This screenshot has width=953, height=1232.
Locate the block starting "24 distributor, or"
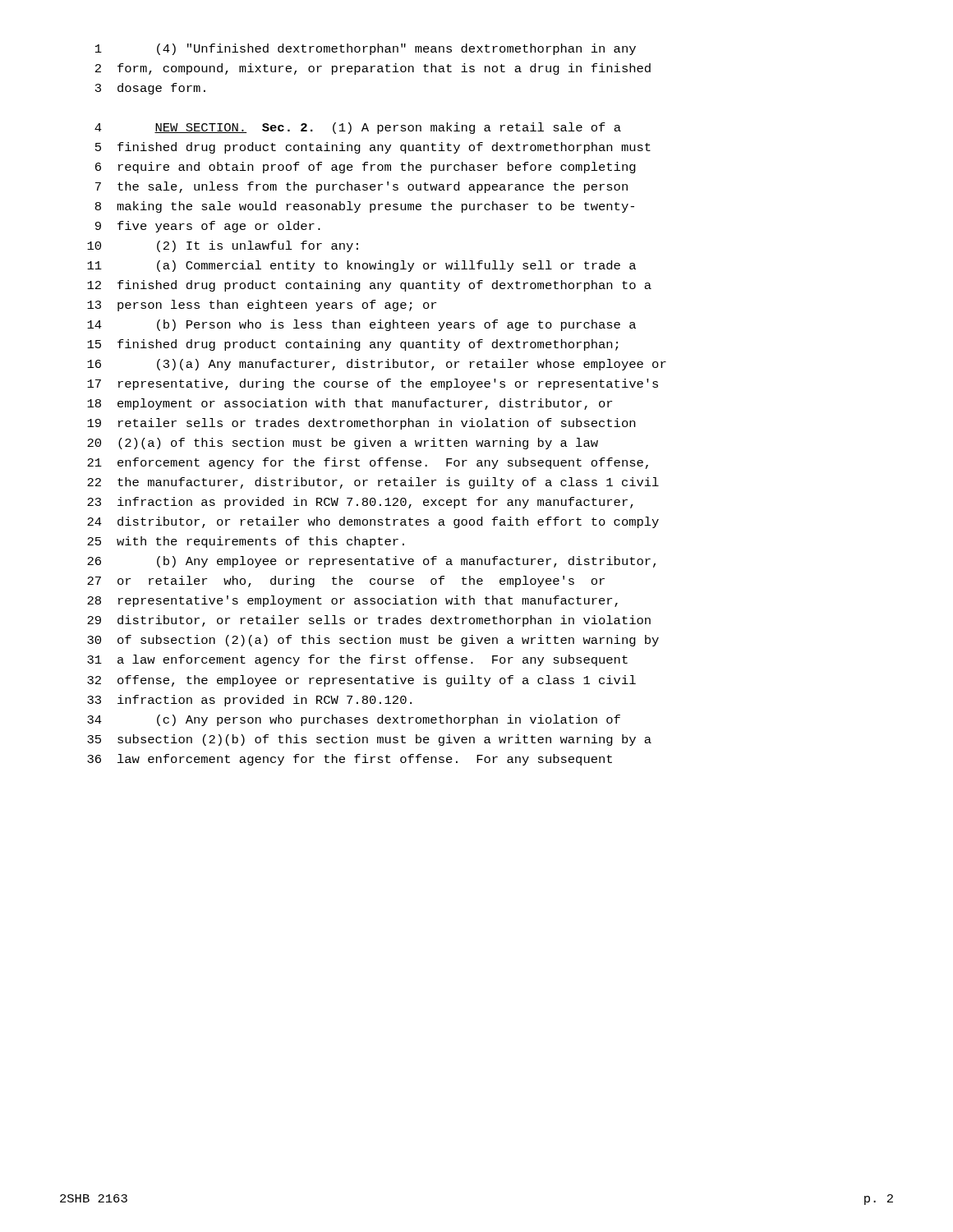click(x=476, y=523)
